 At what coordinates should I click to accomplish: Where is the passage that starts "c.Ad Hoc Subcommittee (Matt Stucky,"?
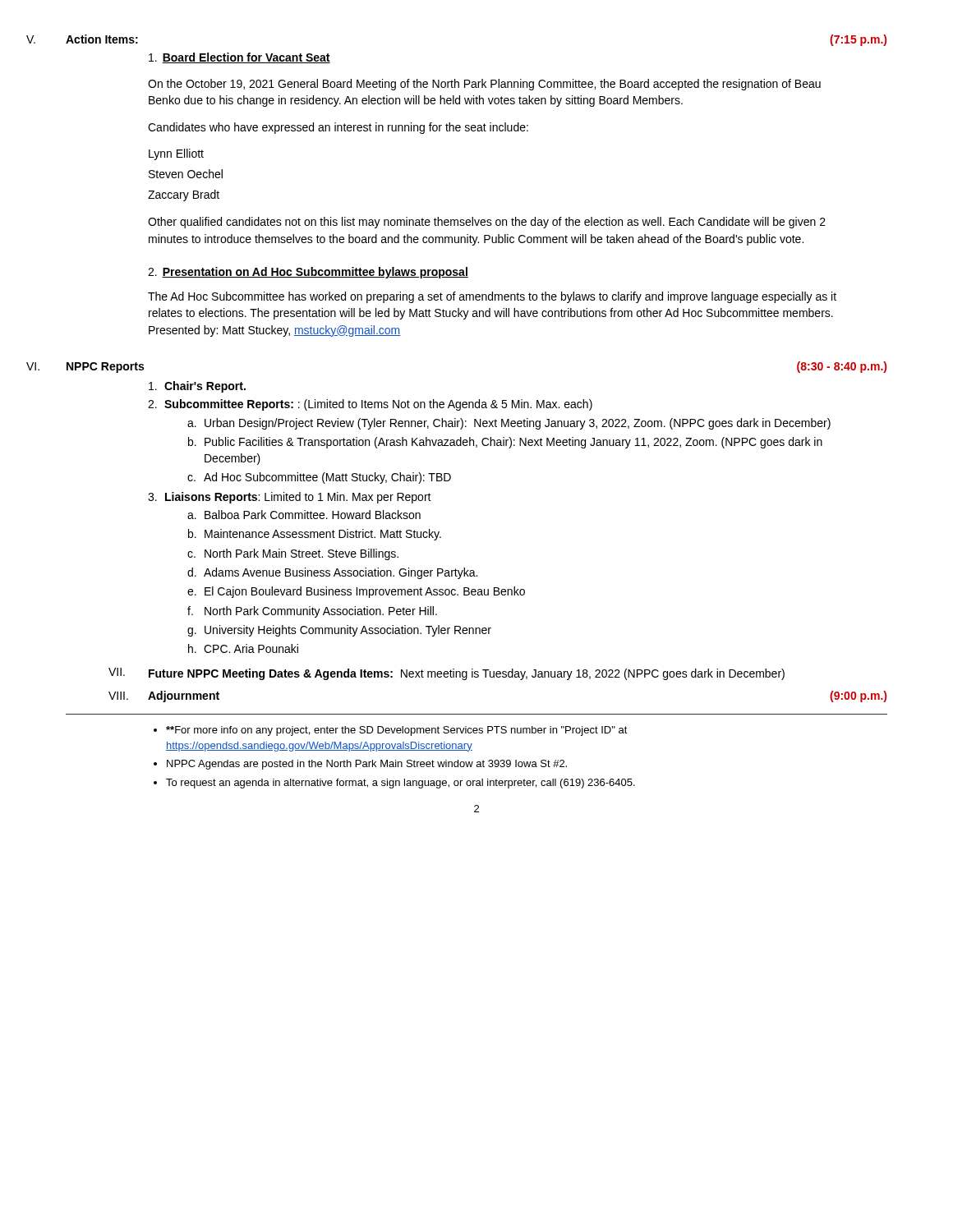[319, 478]
